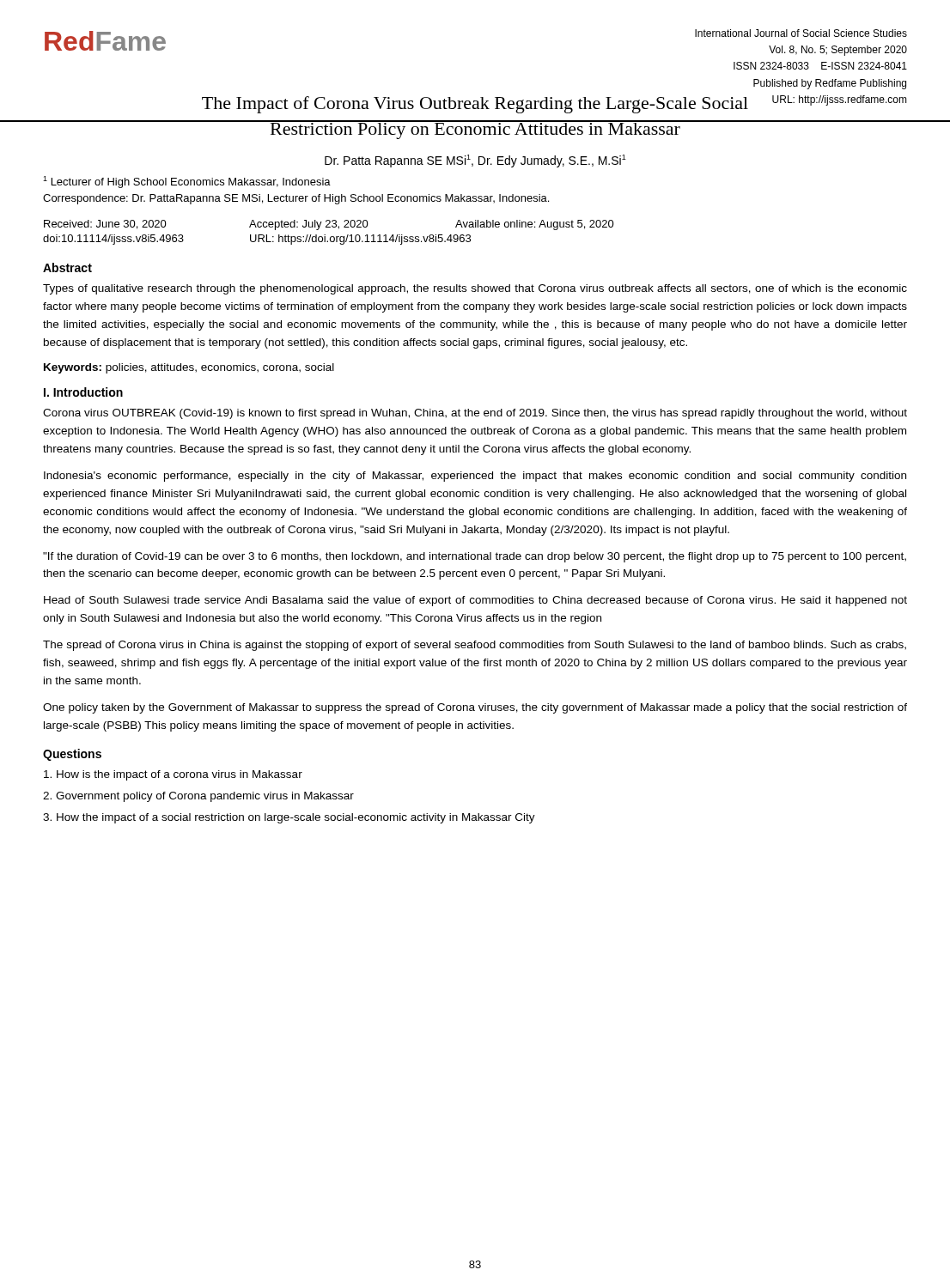Click the passage that begins "The spread of Corona virus in"
Screen dimensions: 1288x950
[x=475, y=663]
